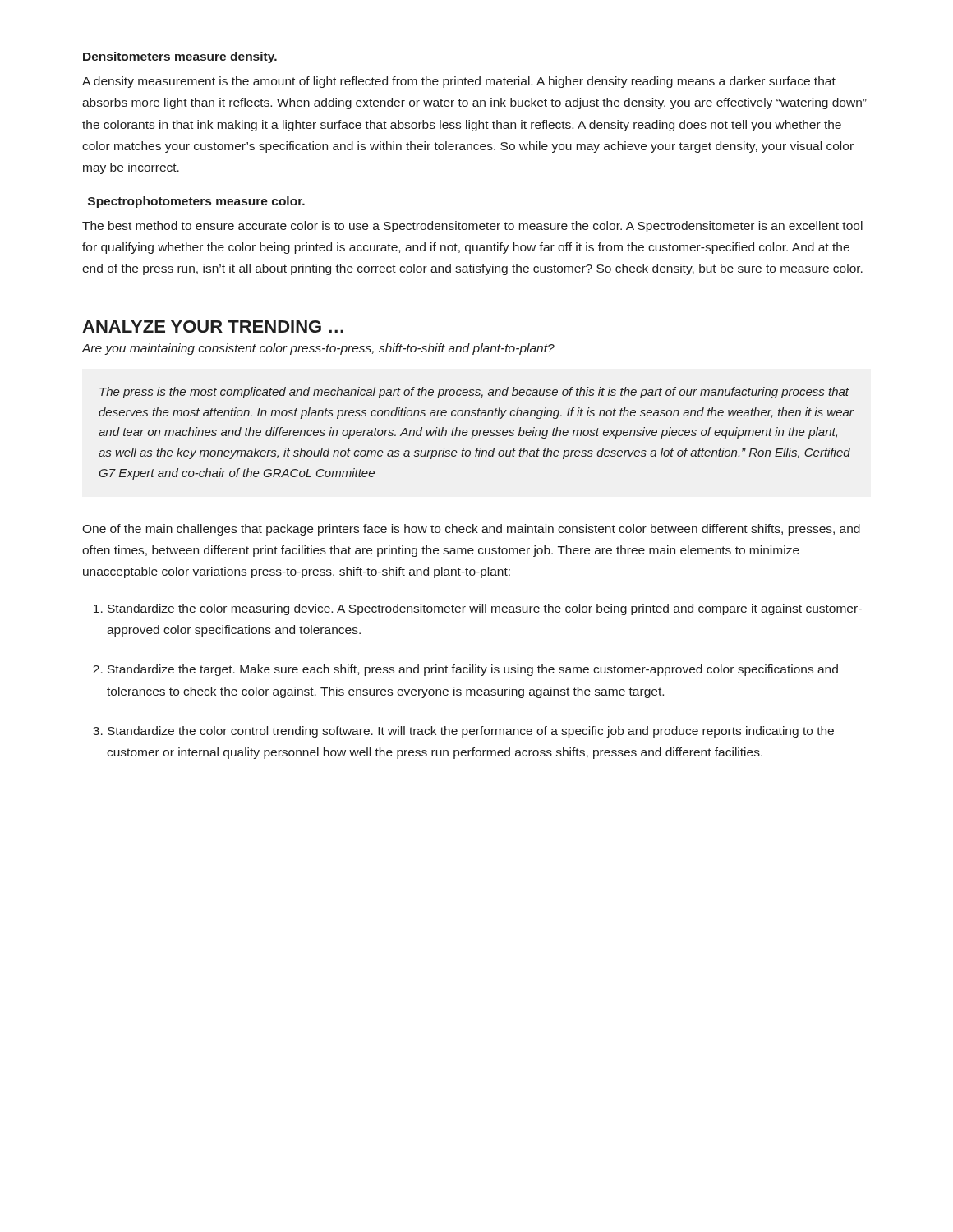Find the region starting "The press is the most complicated"
Screen dimensions: 1232x953
[476, 432]
